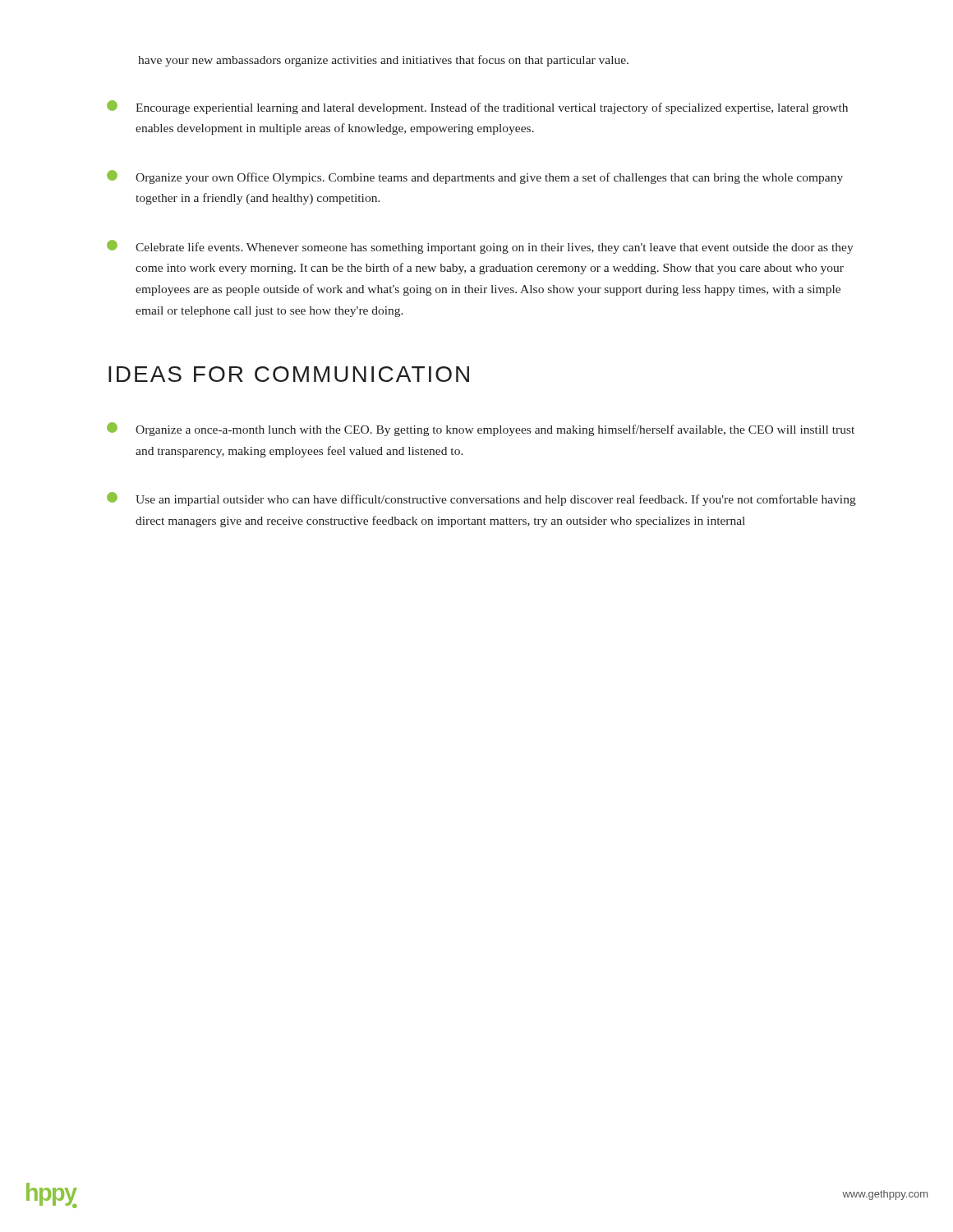
Task: Locate the text starting "Use an impartial outsider who"
Action: coord(485,510)
